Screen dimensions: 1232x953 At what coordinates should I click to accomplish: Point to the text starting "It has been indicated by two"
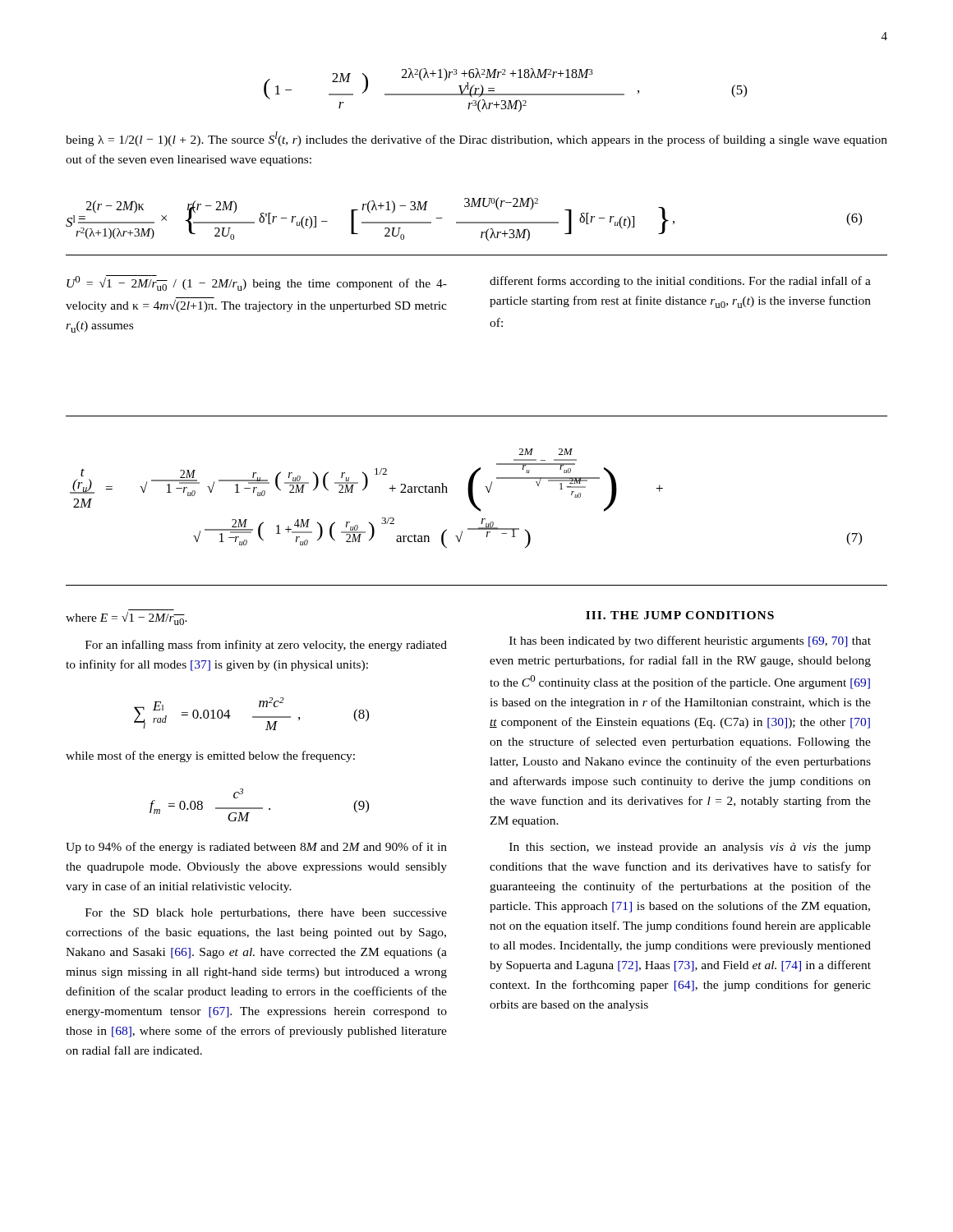point(680,730)
